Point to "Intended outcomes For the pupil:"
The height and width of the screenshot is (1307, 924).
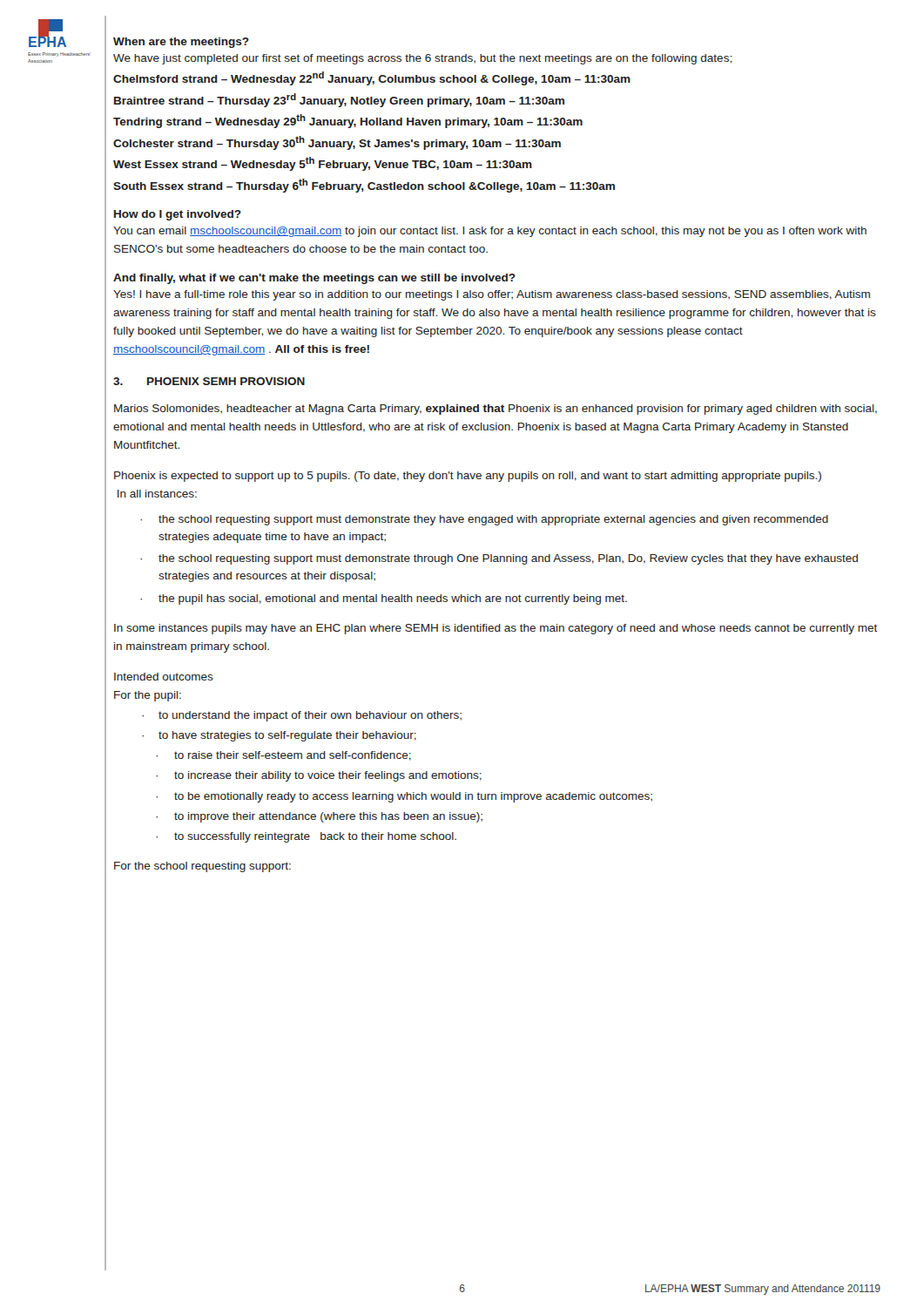pos(163,685)
